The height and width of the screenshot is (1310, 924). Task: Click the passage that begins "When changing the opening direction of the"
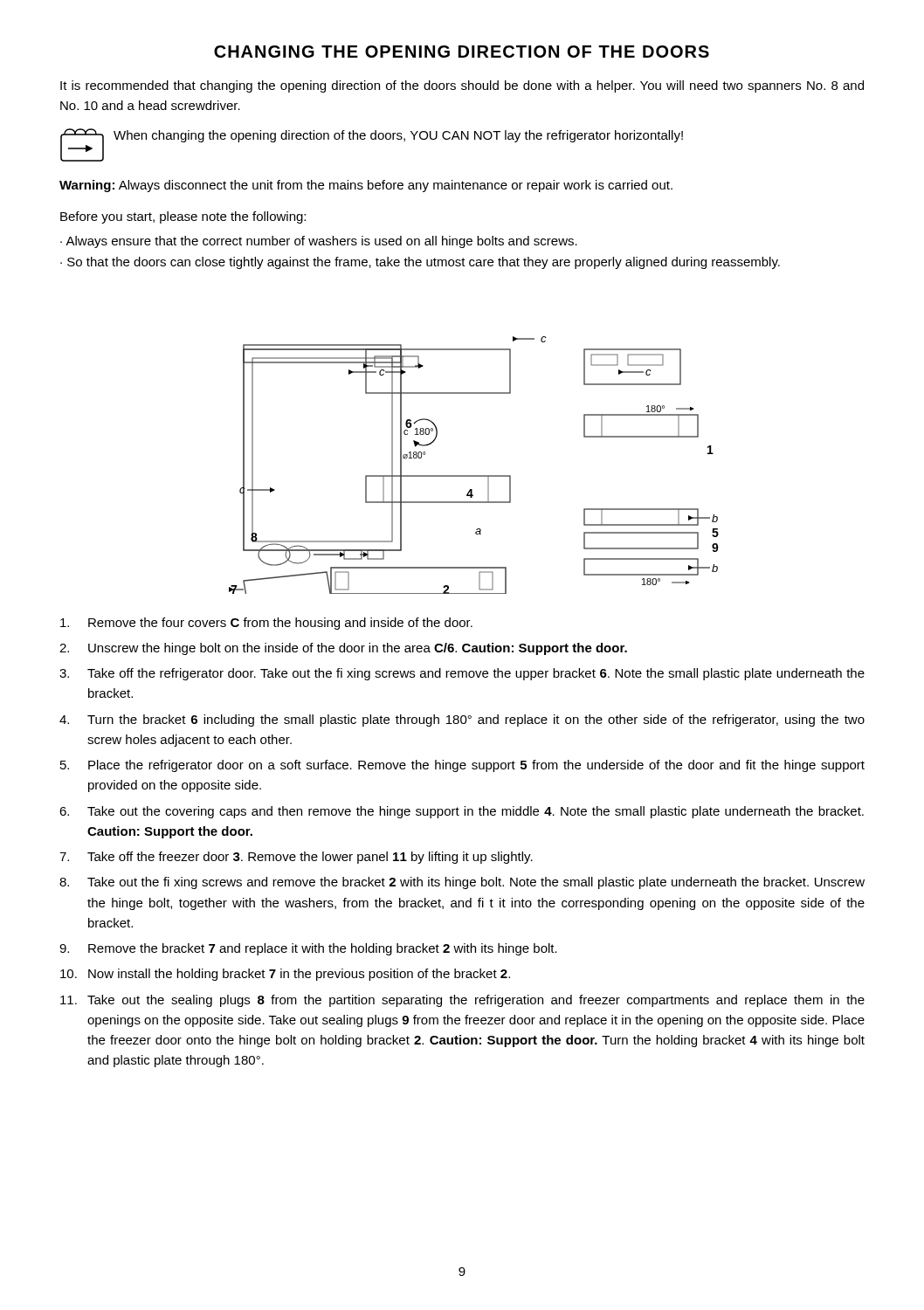pos(372,145)
